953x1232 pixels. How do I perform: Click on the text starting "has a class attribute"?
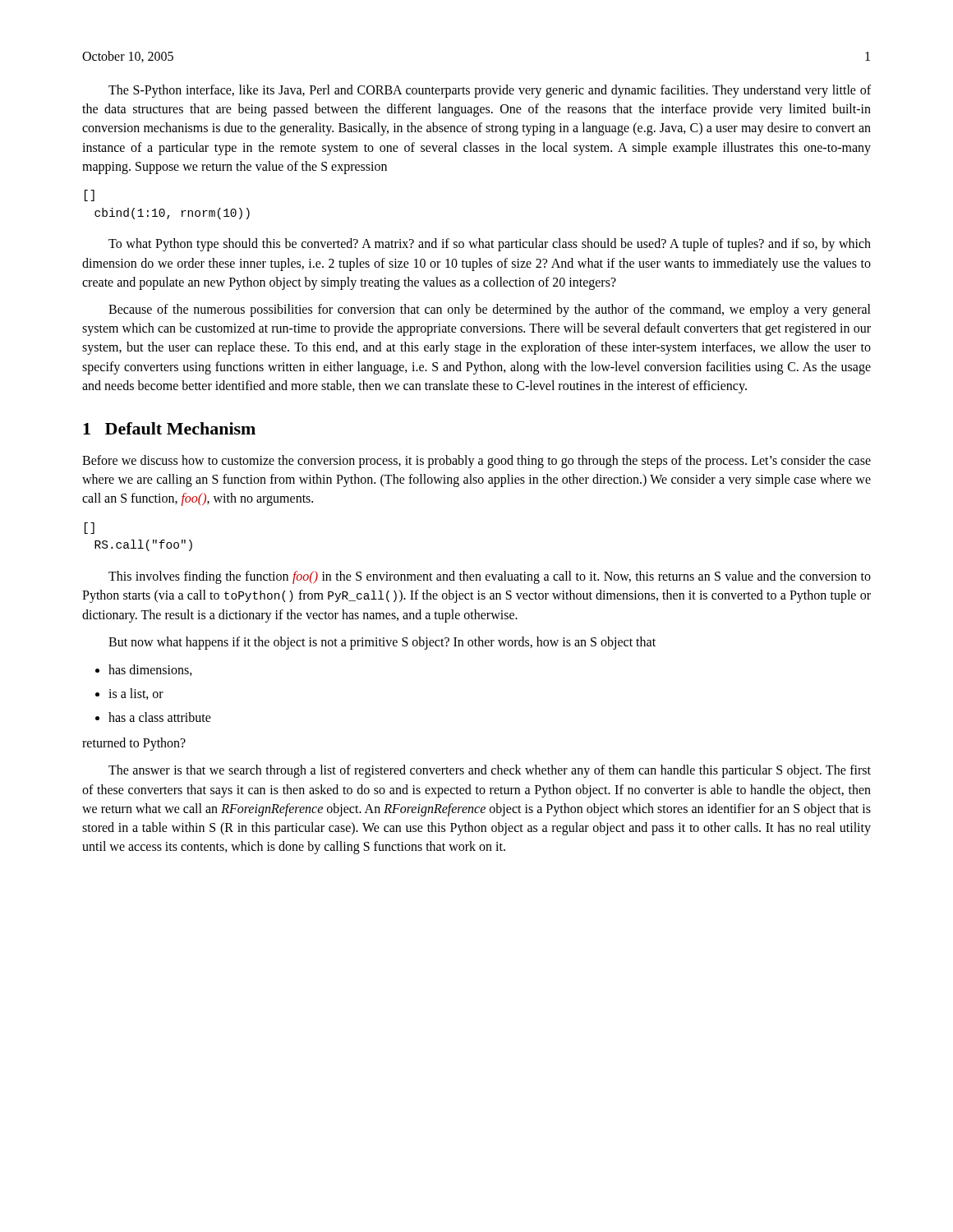pyautogui.click(x=160, y=717)
